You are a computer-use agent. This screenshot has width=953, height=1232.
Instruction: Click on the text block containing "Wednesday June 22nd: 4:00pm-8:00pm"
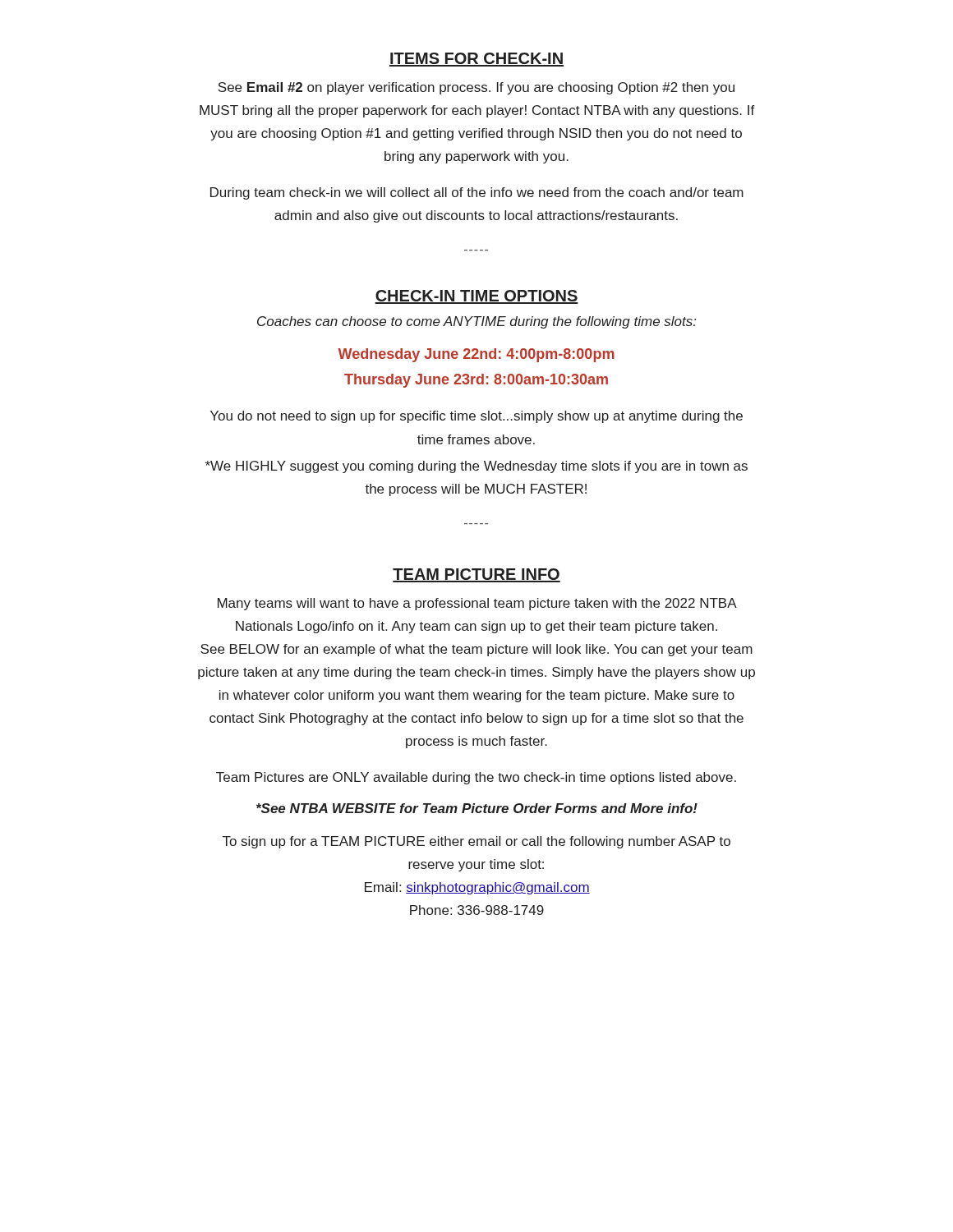476,367
